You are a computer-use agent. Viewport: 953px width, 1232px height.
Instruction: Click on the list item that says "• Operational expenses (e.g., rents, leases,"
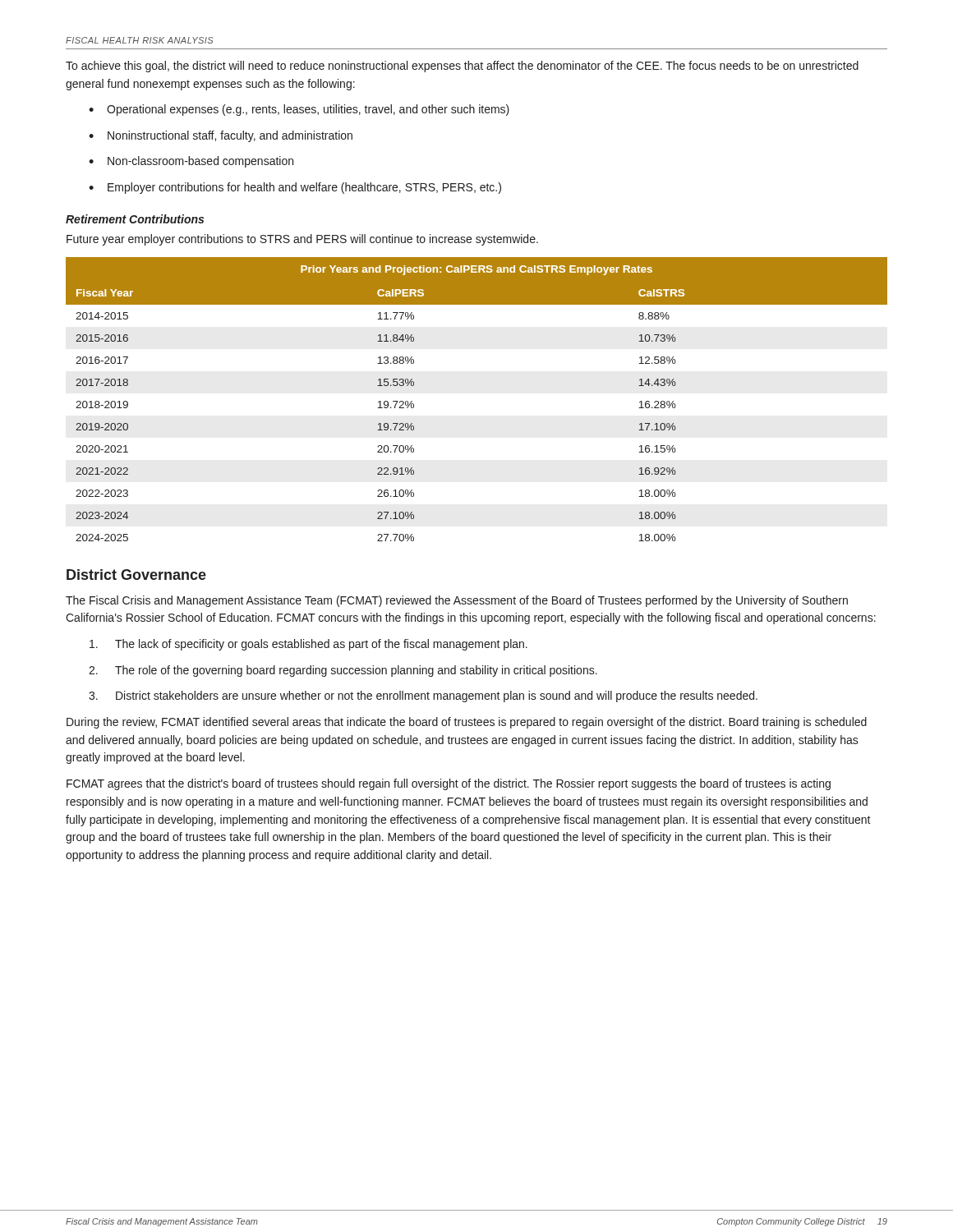(x=488, y=111)
